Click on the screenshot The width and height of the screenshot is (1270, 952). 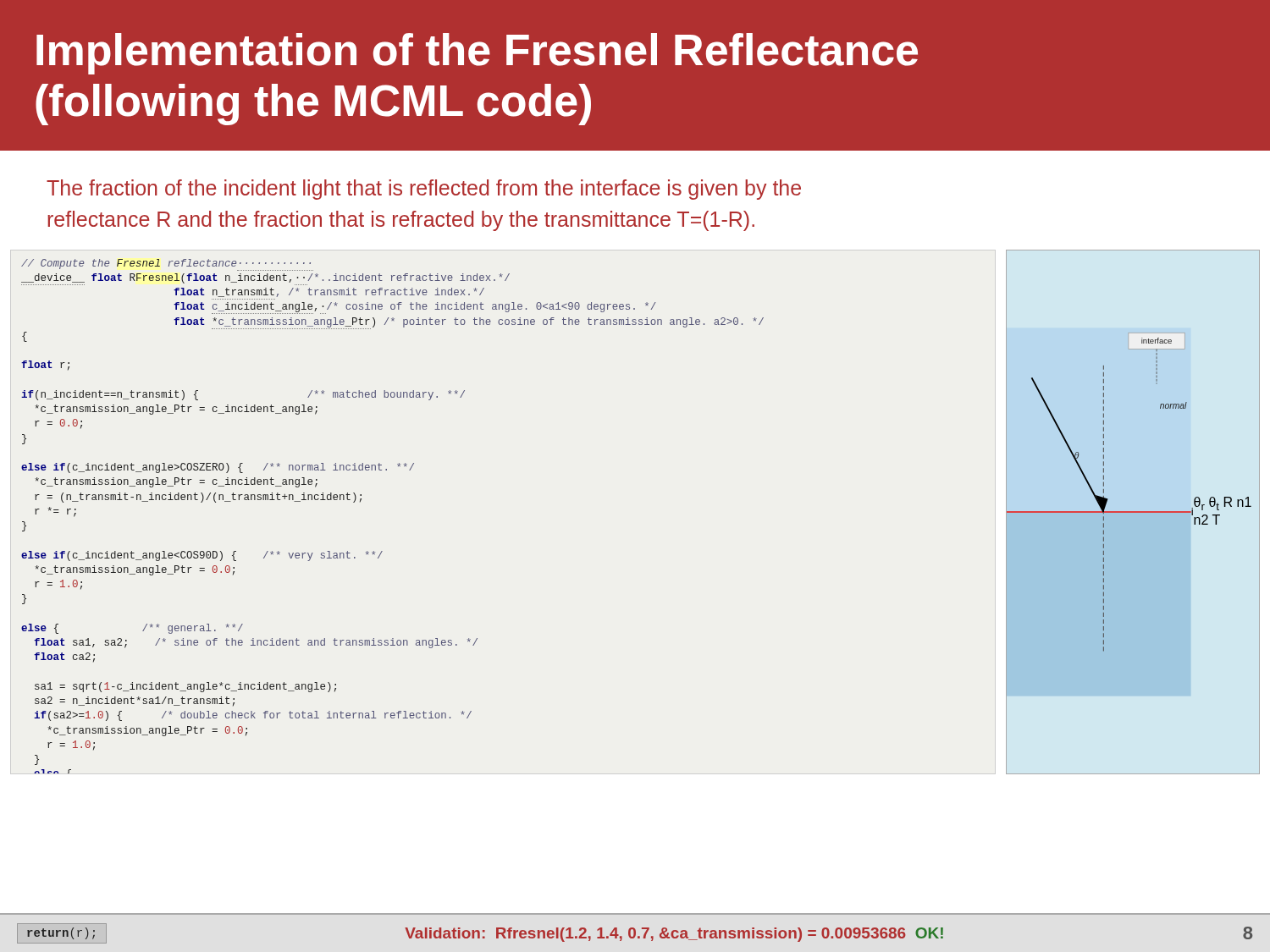pos(503,512)
